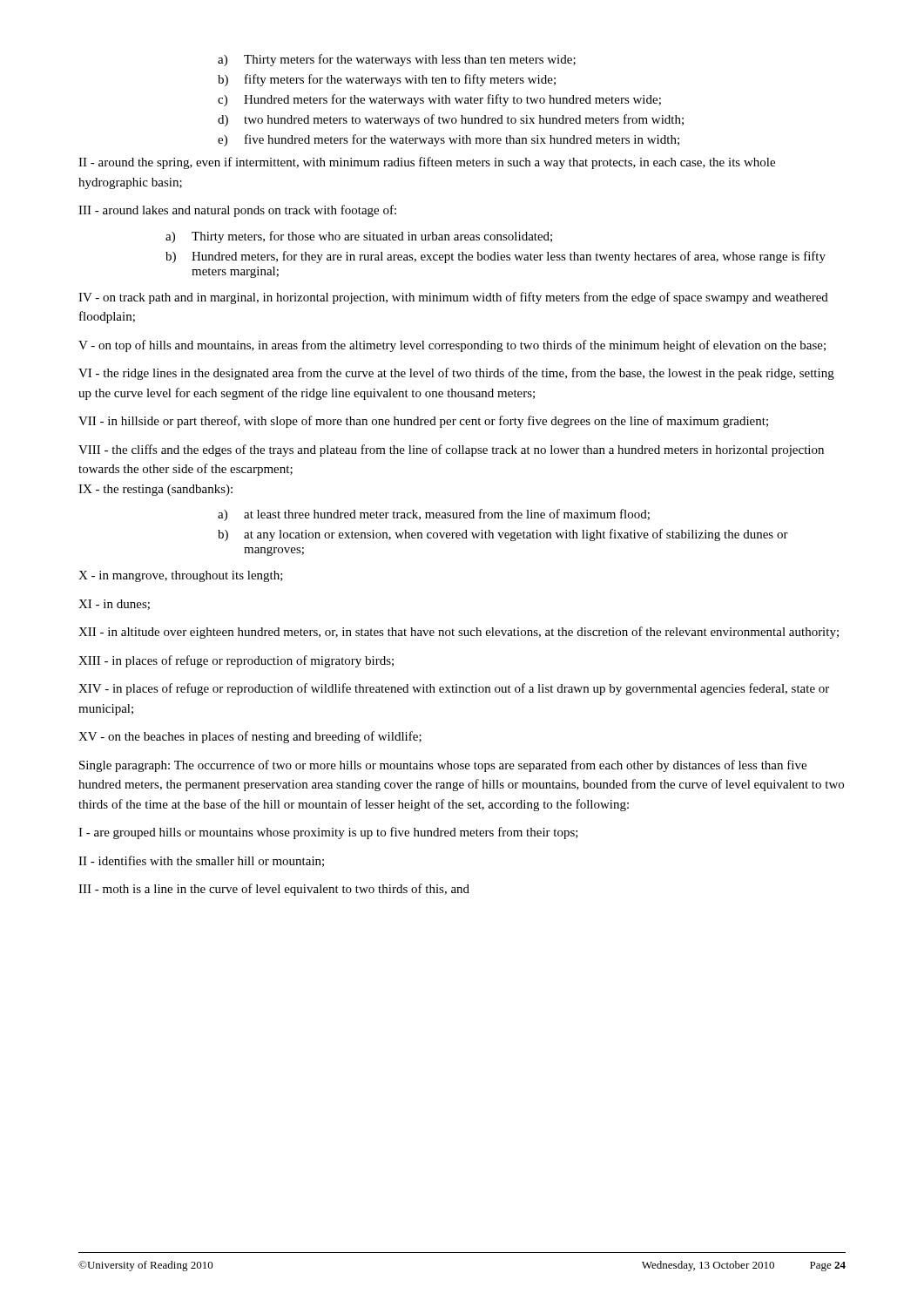924x1307 pixels.
Task: Find the text block containing "XIII - in places of refuge"
Action: click(x=237, y=660)
